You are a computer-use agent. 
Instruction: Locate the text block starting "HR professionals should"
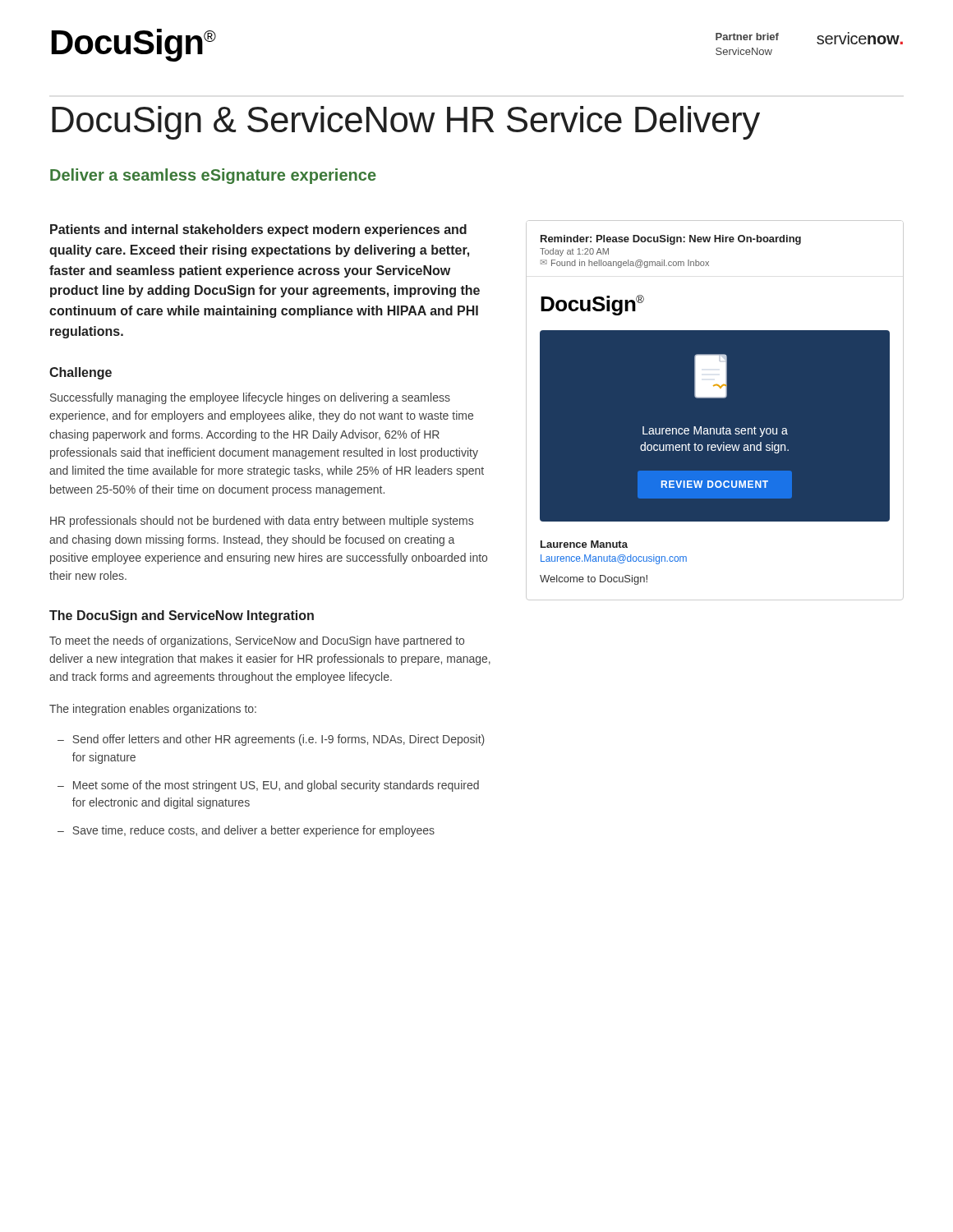(x=271, y=549)
